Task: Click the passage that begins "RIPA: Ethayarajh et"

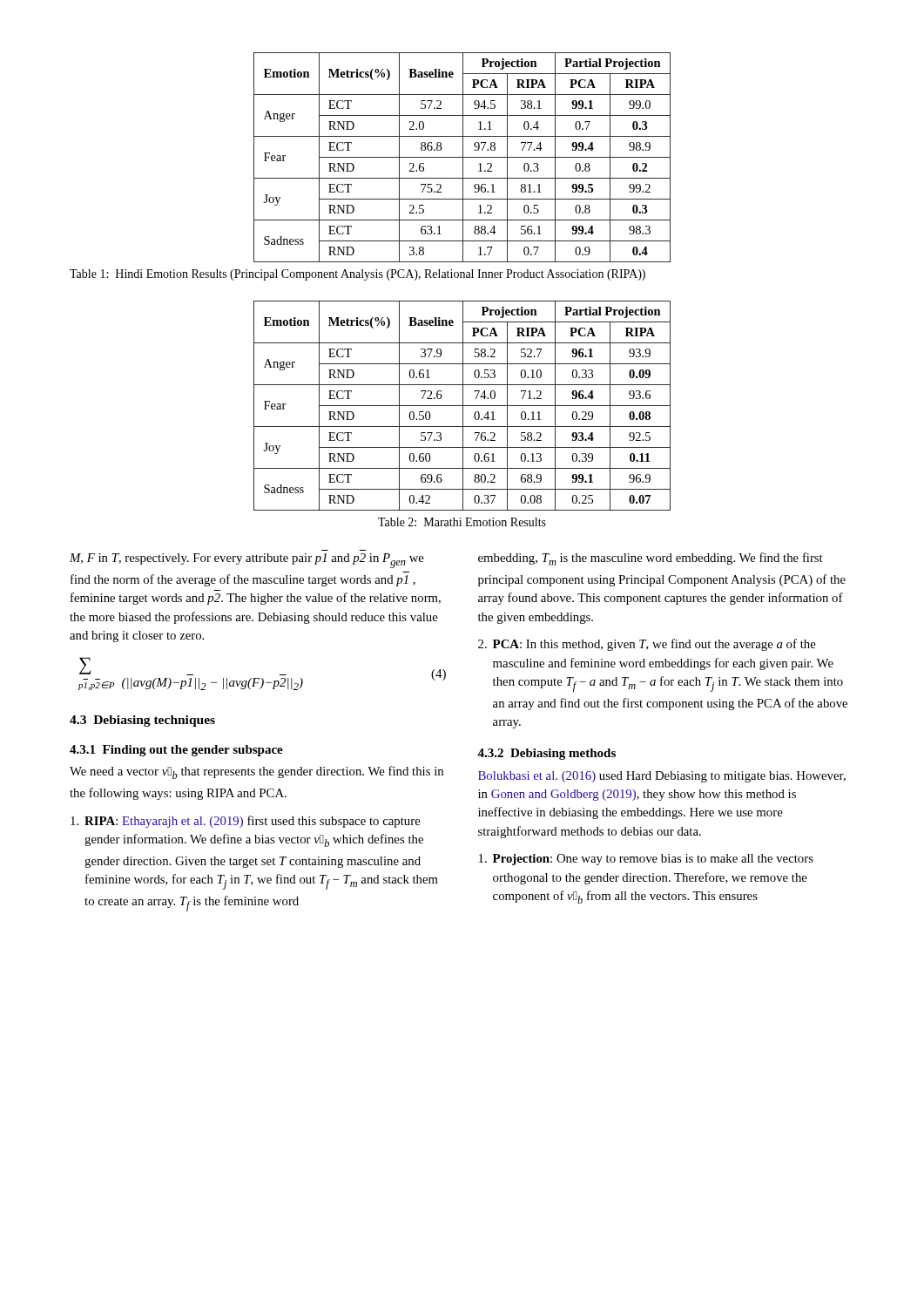Action: pyautogui.click(x=258, y=863)
